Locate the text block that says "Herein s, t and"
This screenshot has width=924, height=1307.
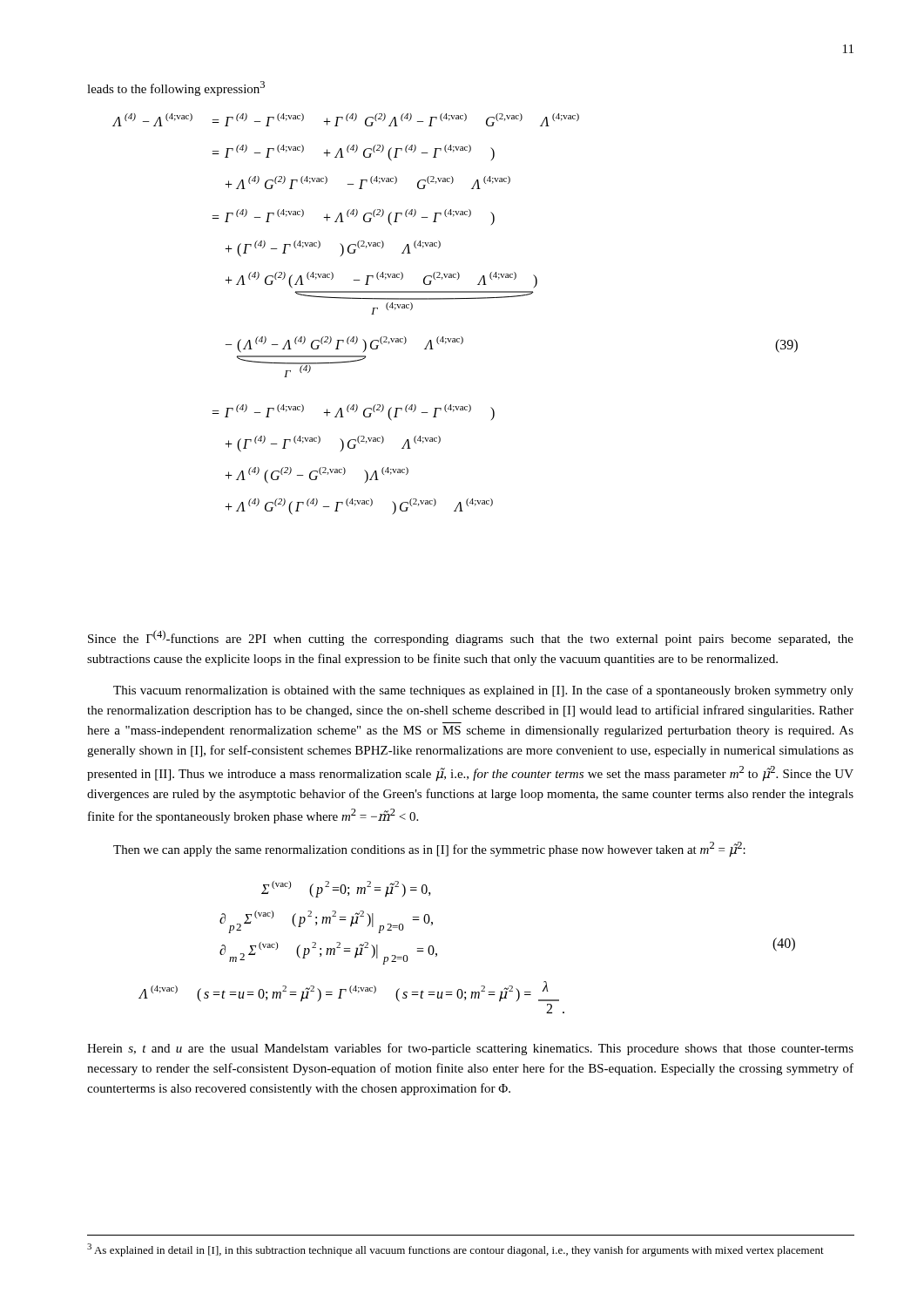click(470, 1068)
